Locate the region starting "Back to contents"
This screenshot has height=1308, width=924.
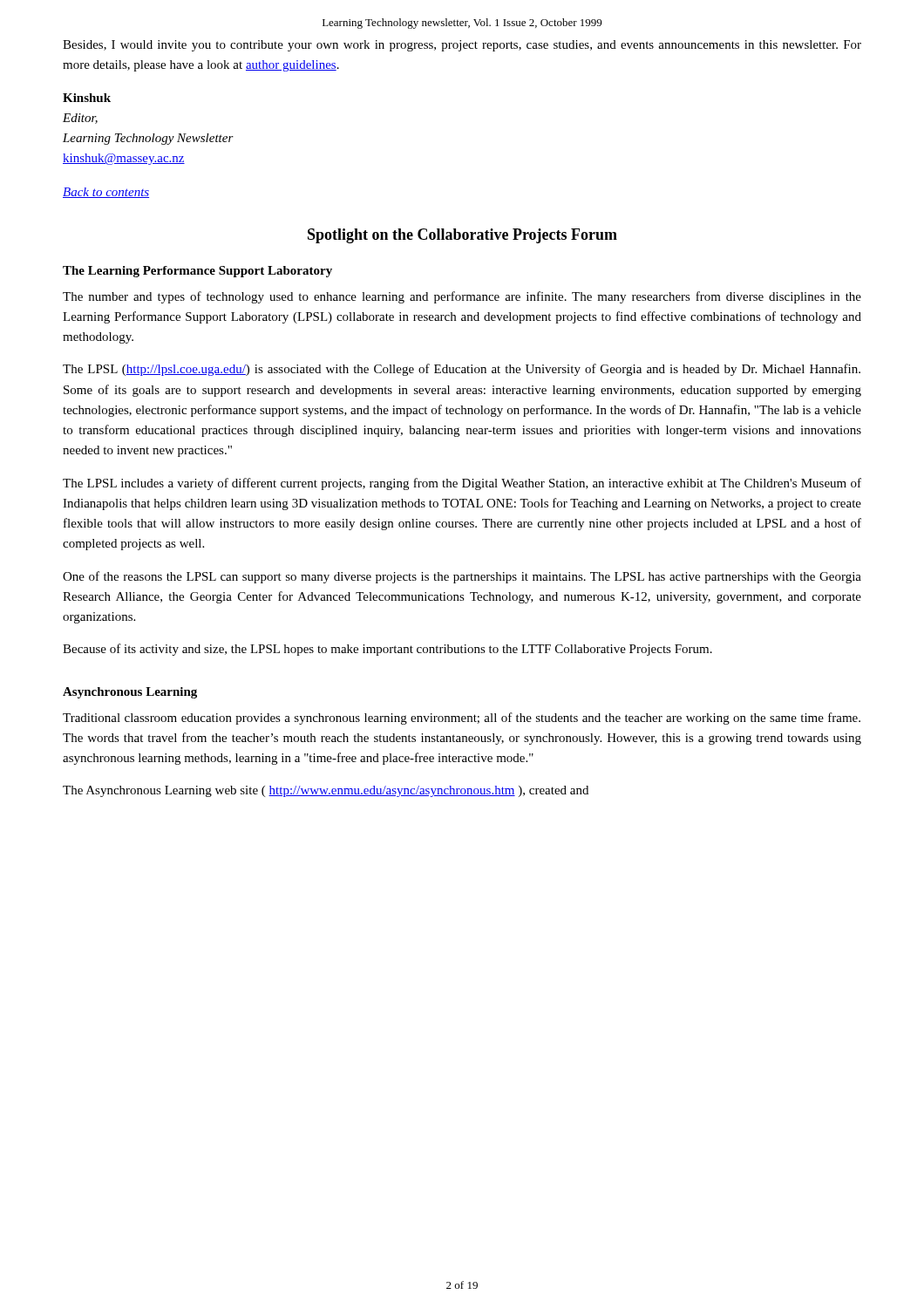(x=106, y=191)
